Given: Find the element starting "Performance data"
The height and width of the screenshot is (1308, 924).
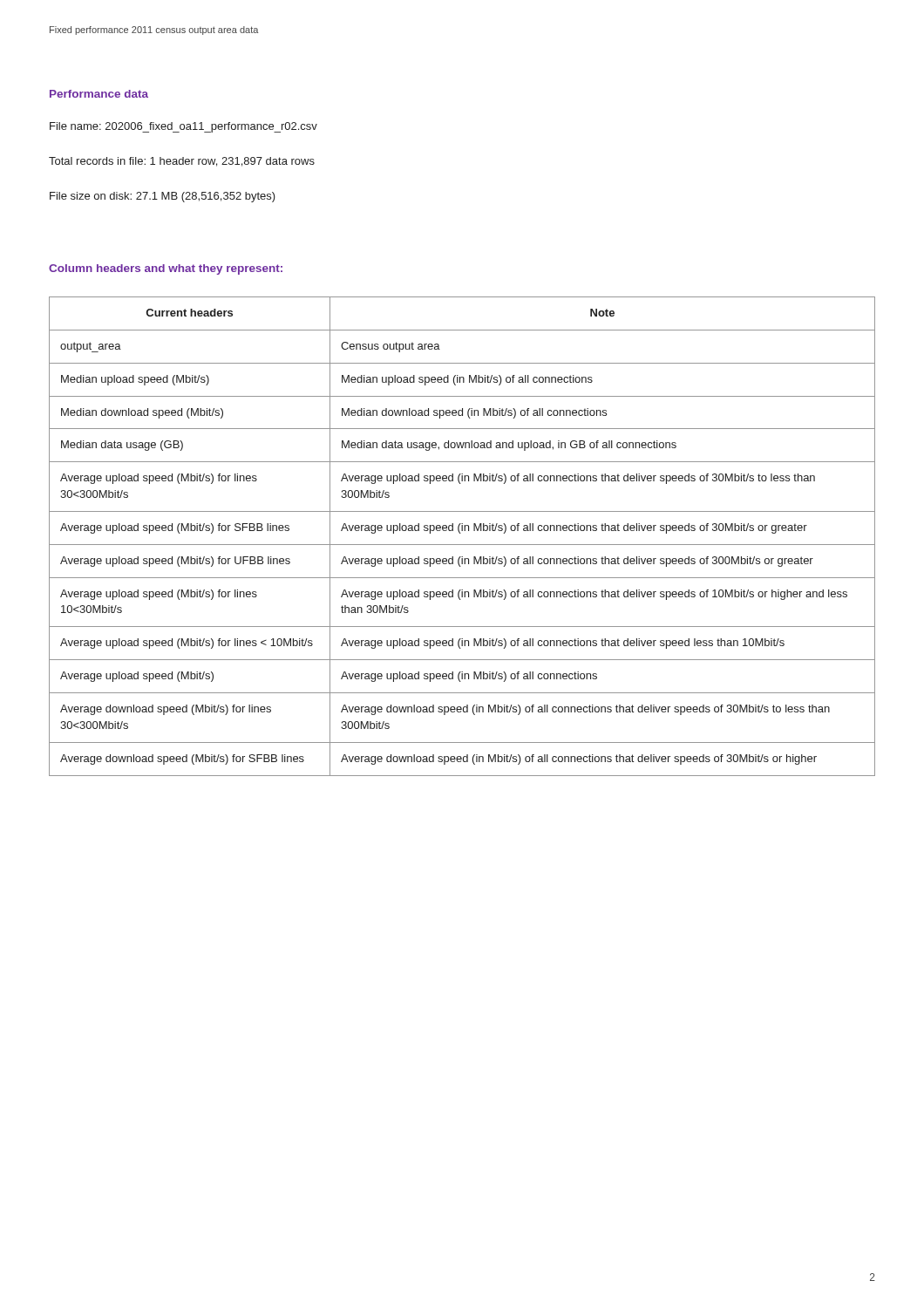Looking at the screenshot, I should point(98,94).
